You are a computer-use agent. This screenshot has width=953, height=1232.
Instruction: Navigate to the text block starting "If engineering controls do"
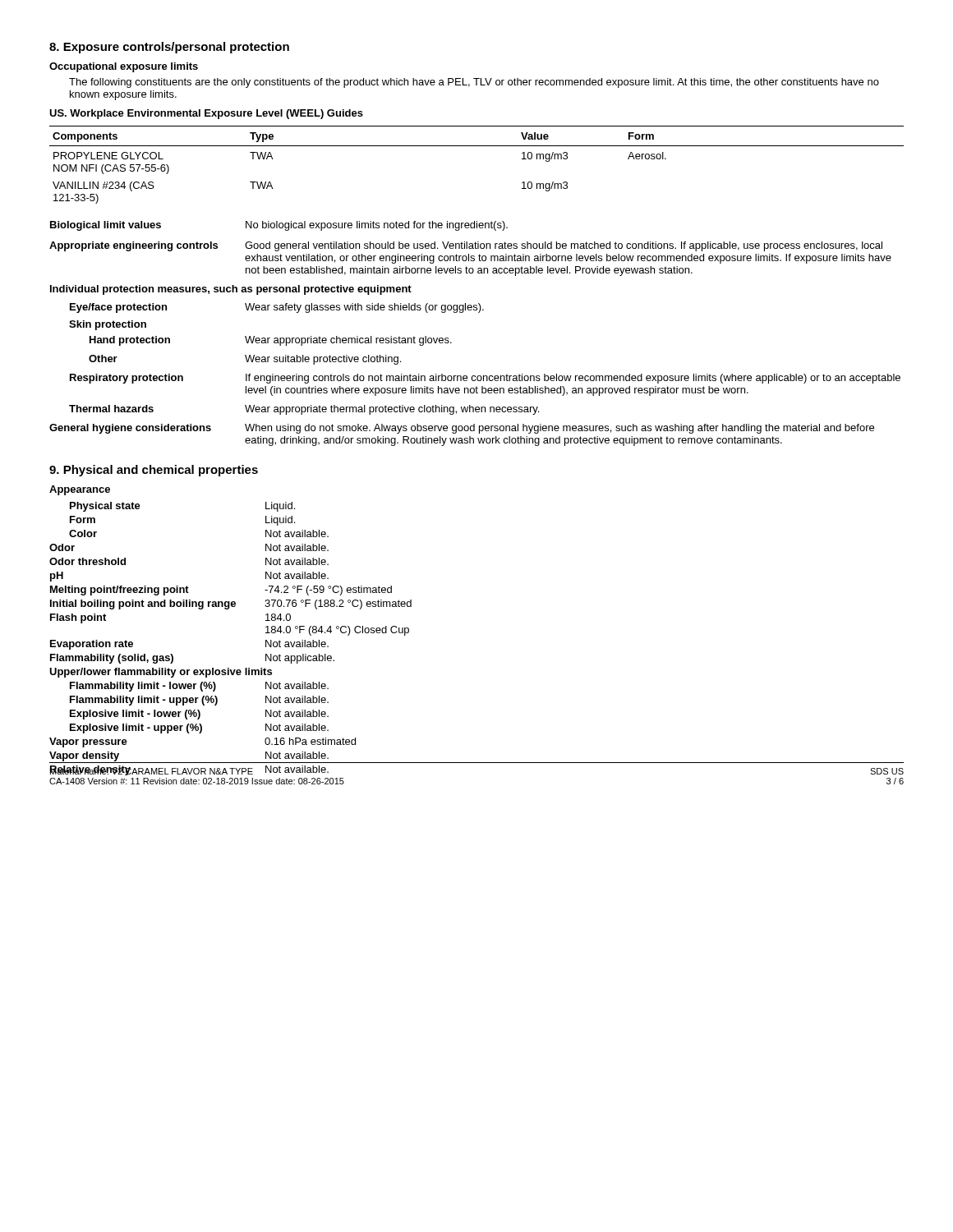pyautogui.click(x=573, y=384)
